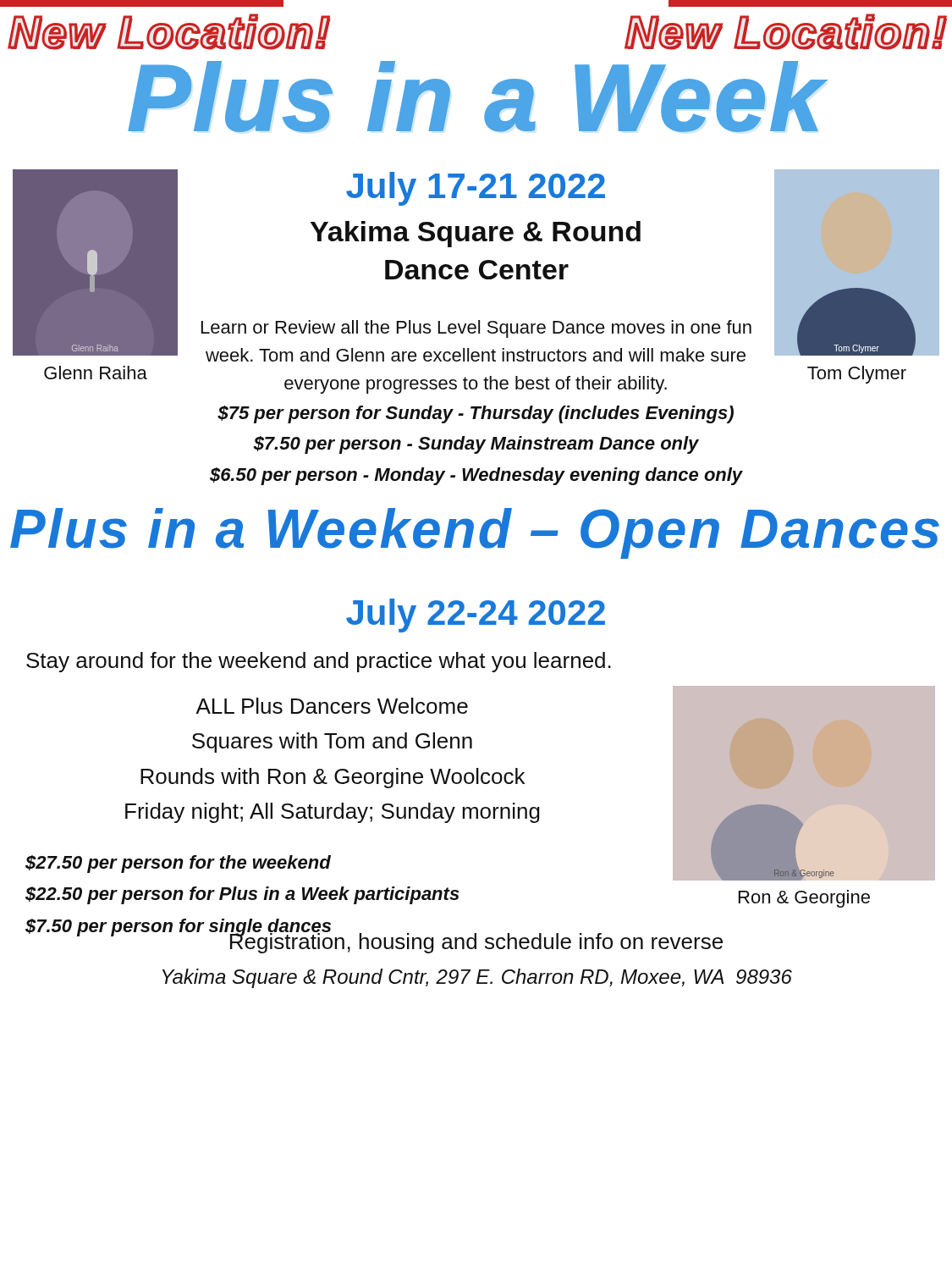This screenshot has height=1270, width=952.
Task: Locate the text block starting "$27.50 per person for the weekend $22.50 per"
Action: [243, 894]
